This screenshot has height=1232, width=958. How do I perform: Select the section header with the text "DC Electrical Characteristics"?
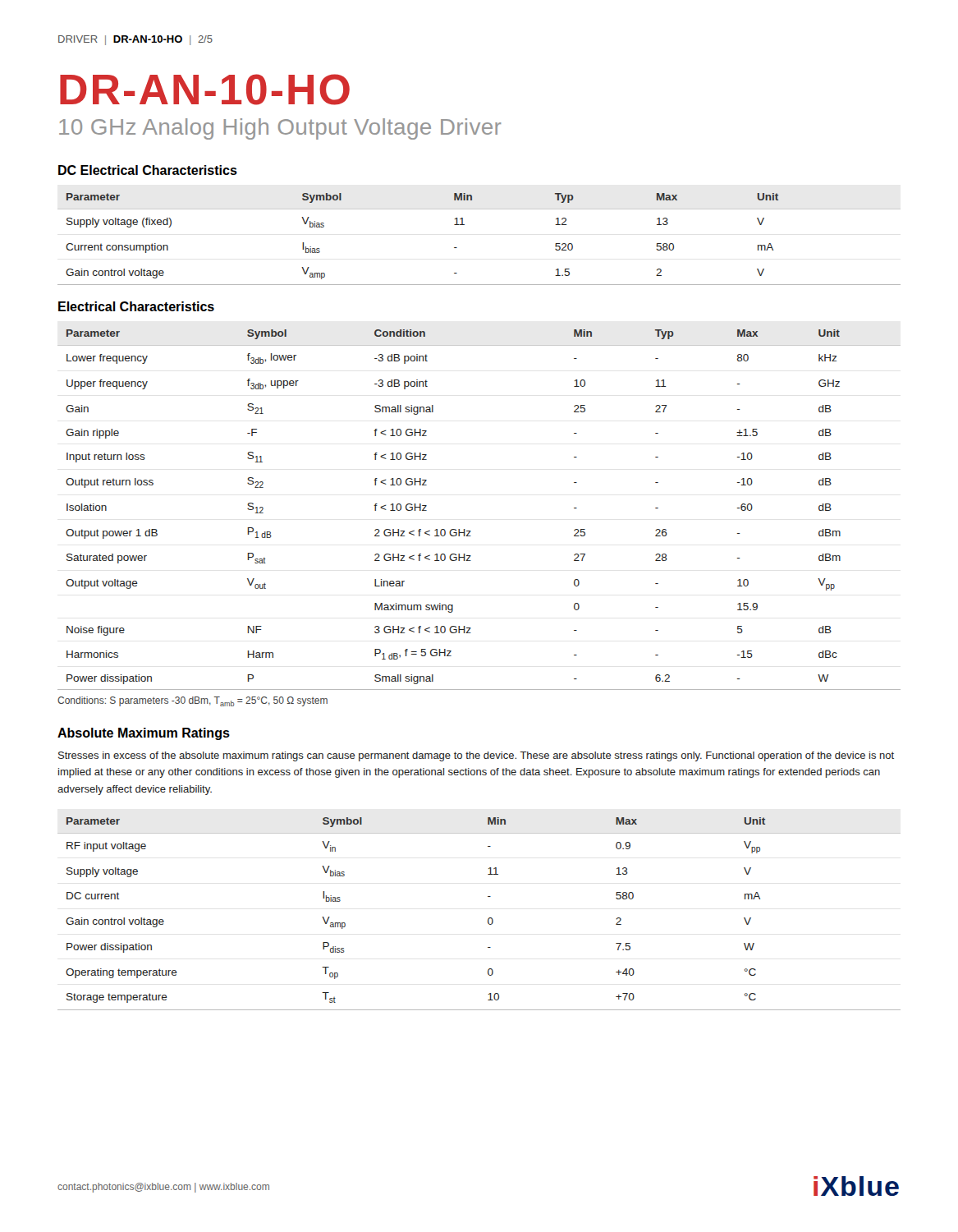coord(147,170)
